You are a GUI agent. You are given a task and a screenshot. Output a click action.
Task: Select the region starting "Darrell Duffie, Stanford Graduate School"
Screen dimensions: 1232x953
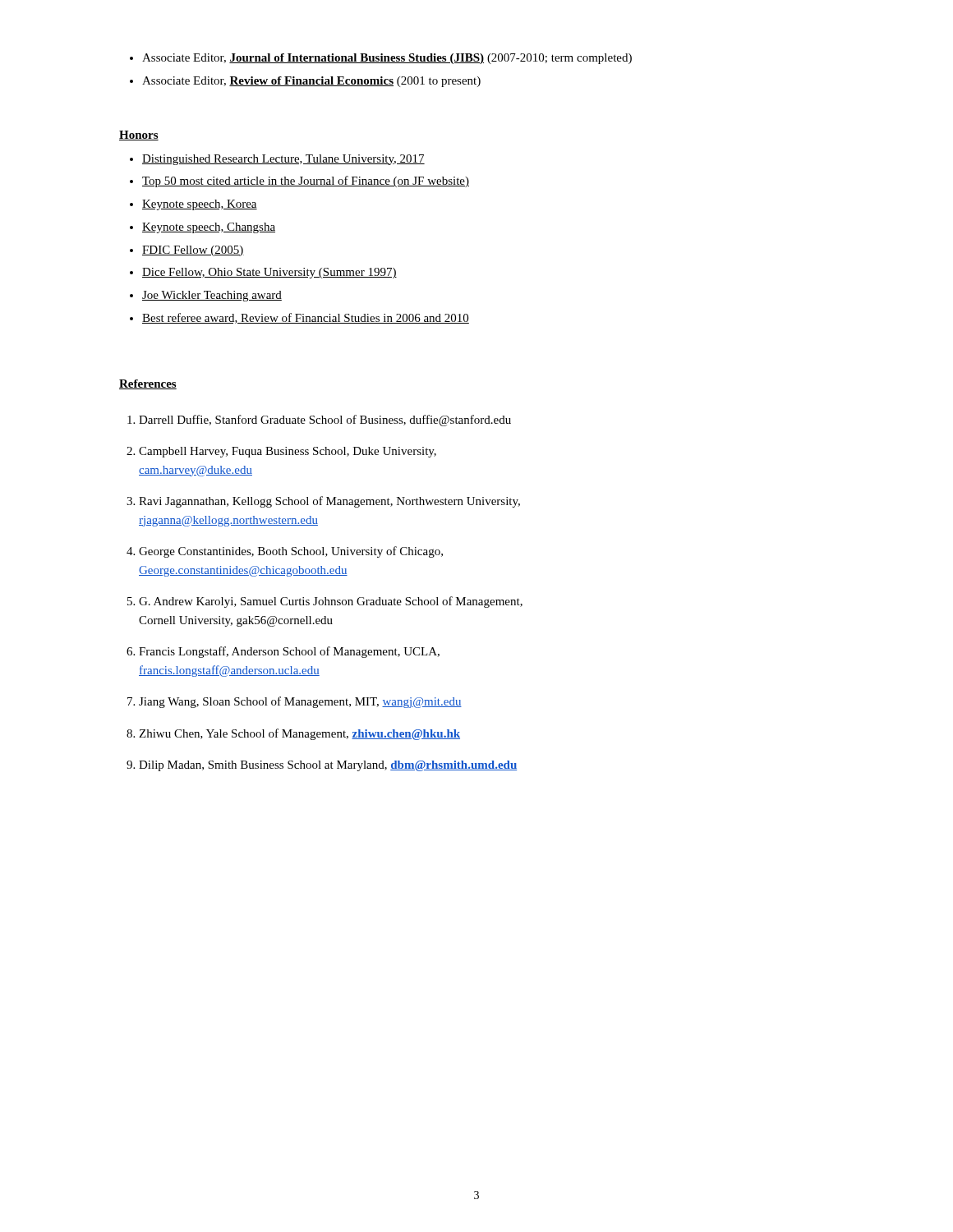[486, 419]
